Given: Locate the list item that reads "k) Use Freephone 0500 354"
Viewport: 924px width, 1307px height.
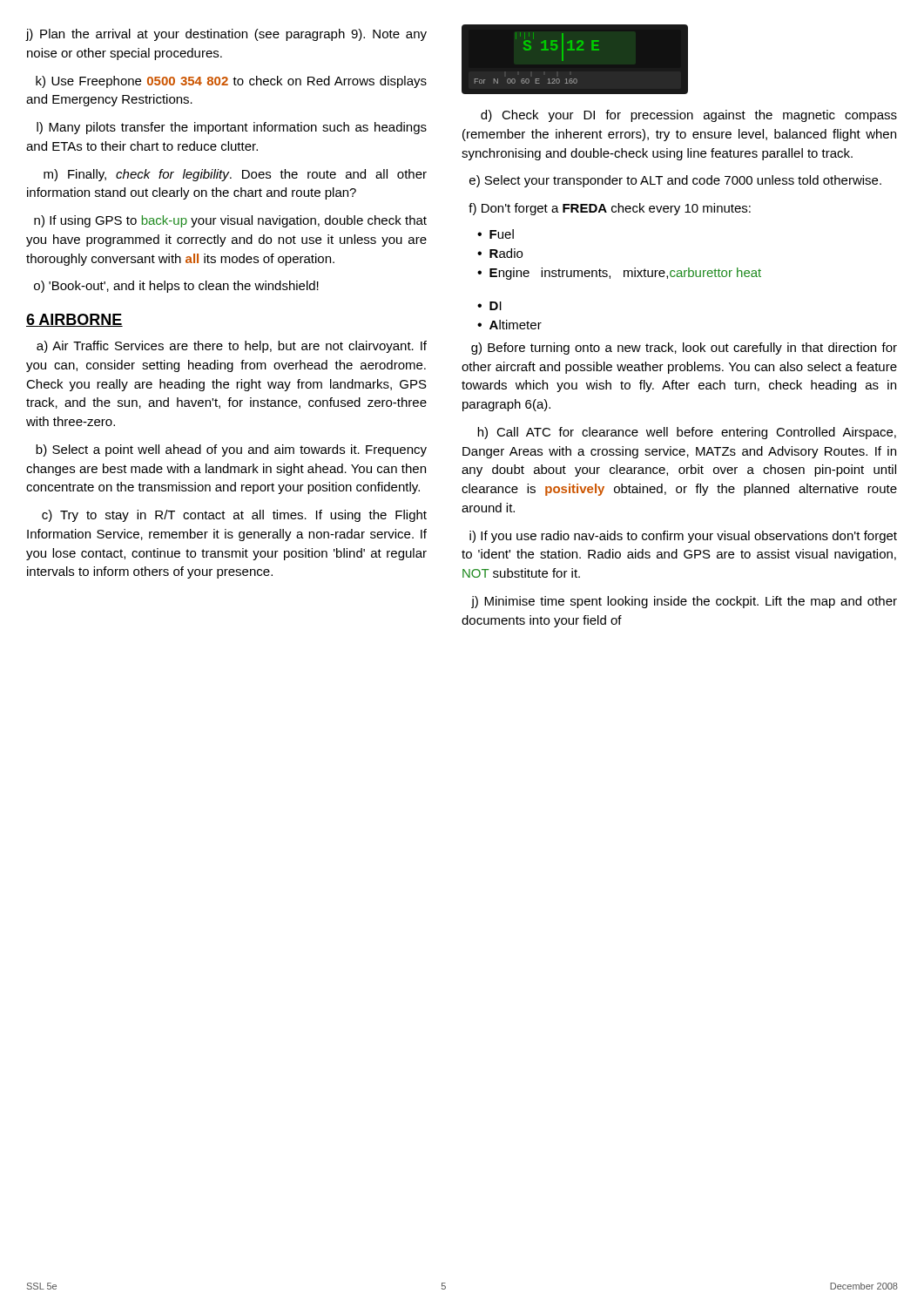Looking at the screenshot, I should [226, 90].
